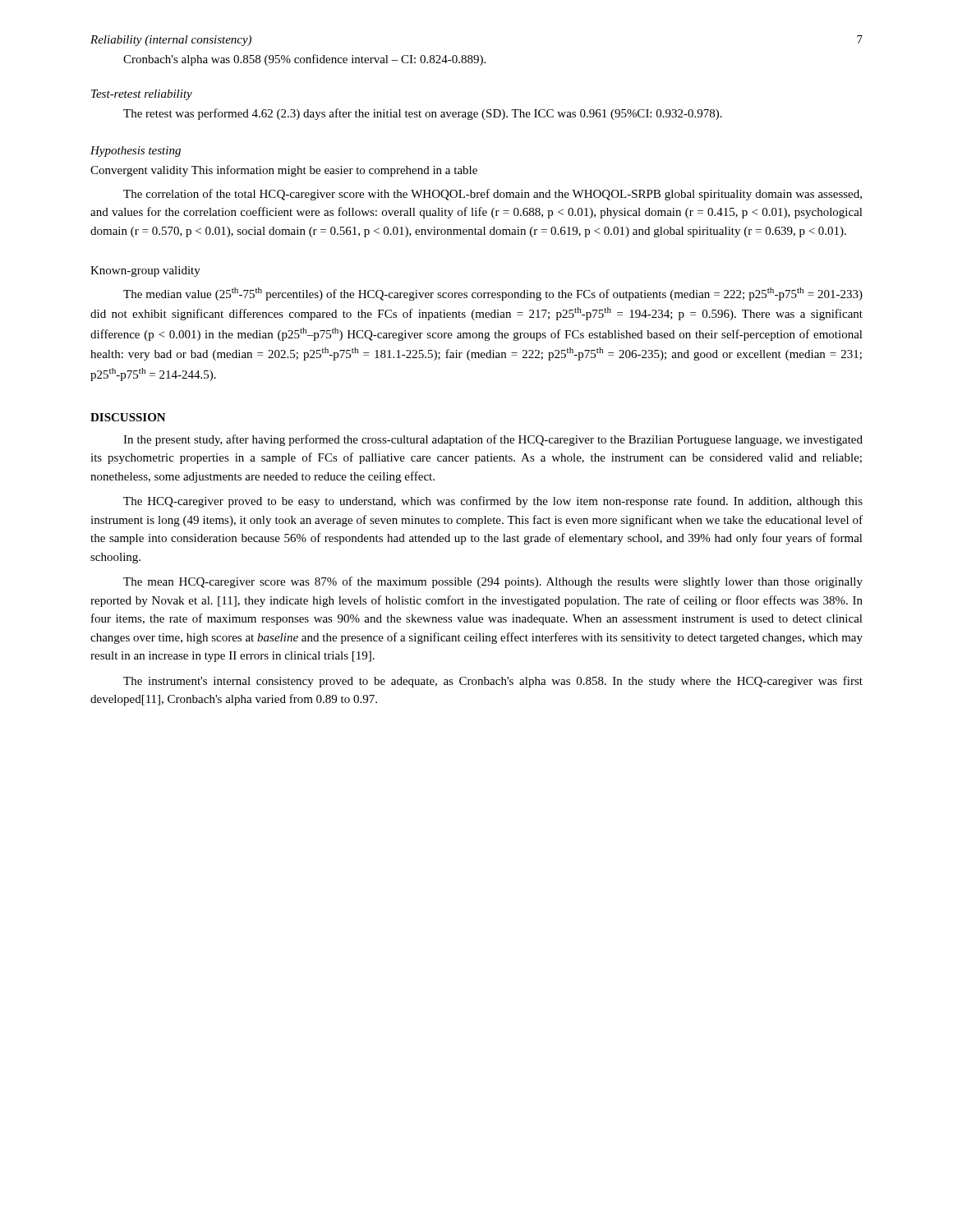
Task: Click where it says "Known-group validity"
Action: tap(145, 271)
